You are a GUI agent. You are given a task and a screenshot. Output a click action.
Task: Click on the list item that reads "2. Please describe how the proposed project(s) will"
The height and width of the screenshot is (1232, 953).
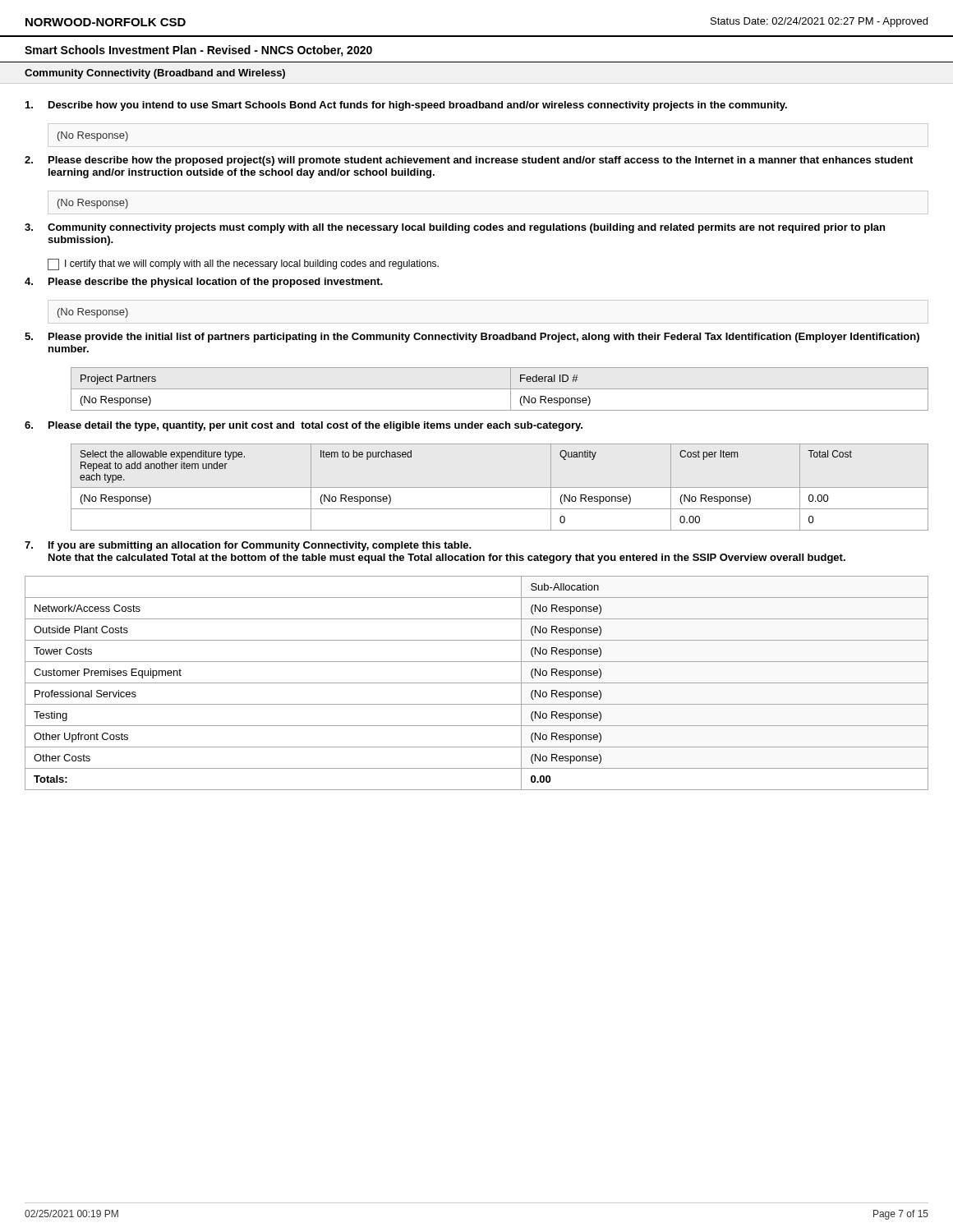(x=476, y=166)
